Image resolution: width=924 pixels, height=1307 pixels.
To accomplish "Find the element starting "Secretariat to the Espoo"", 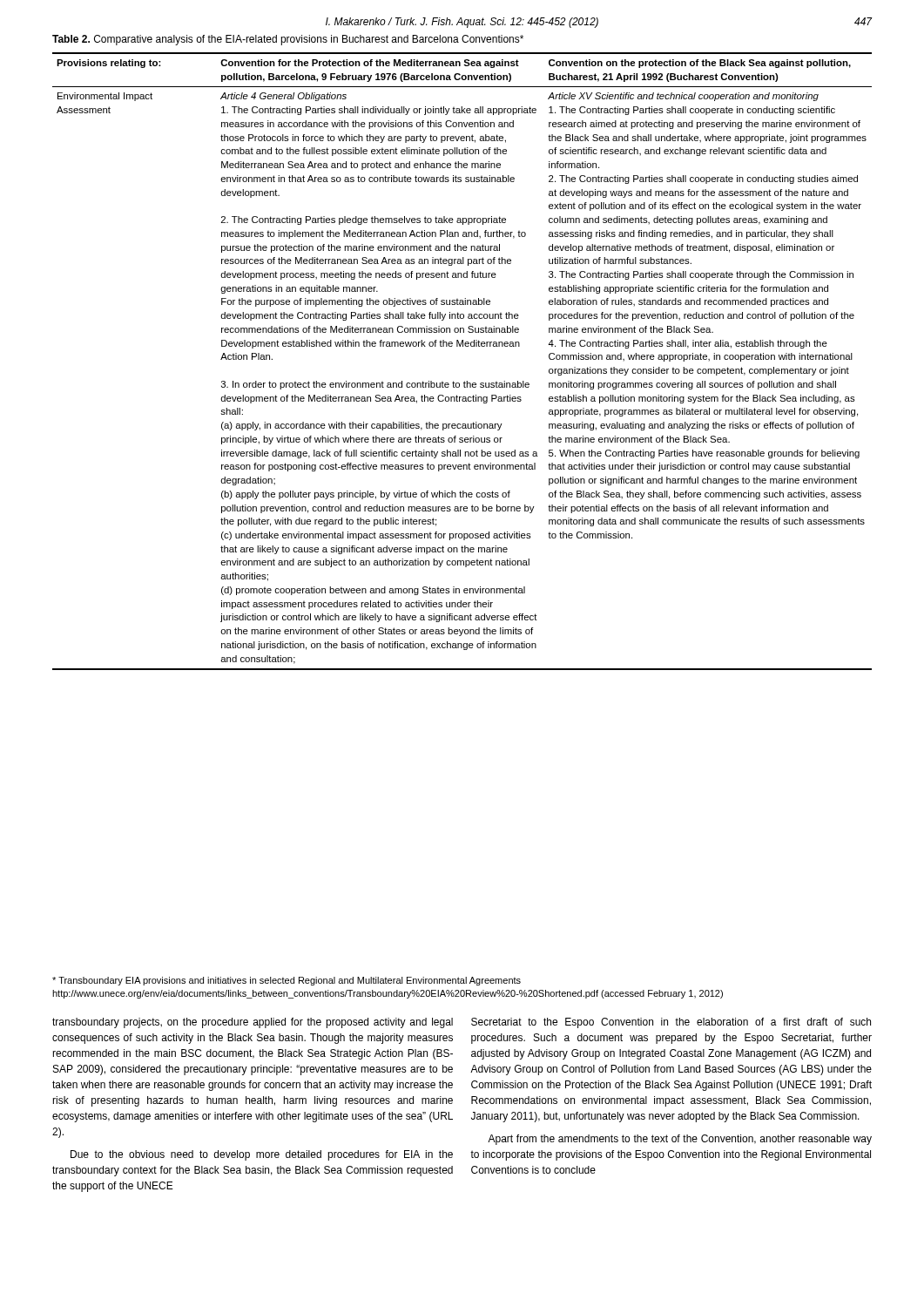I will click(x=671, y=1096).
